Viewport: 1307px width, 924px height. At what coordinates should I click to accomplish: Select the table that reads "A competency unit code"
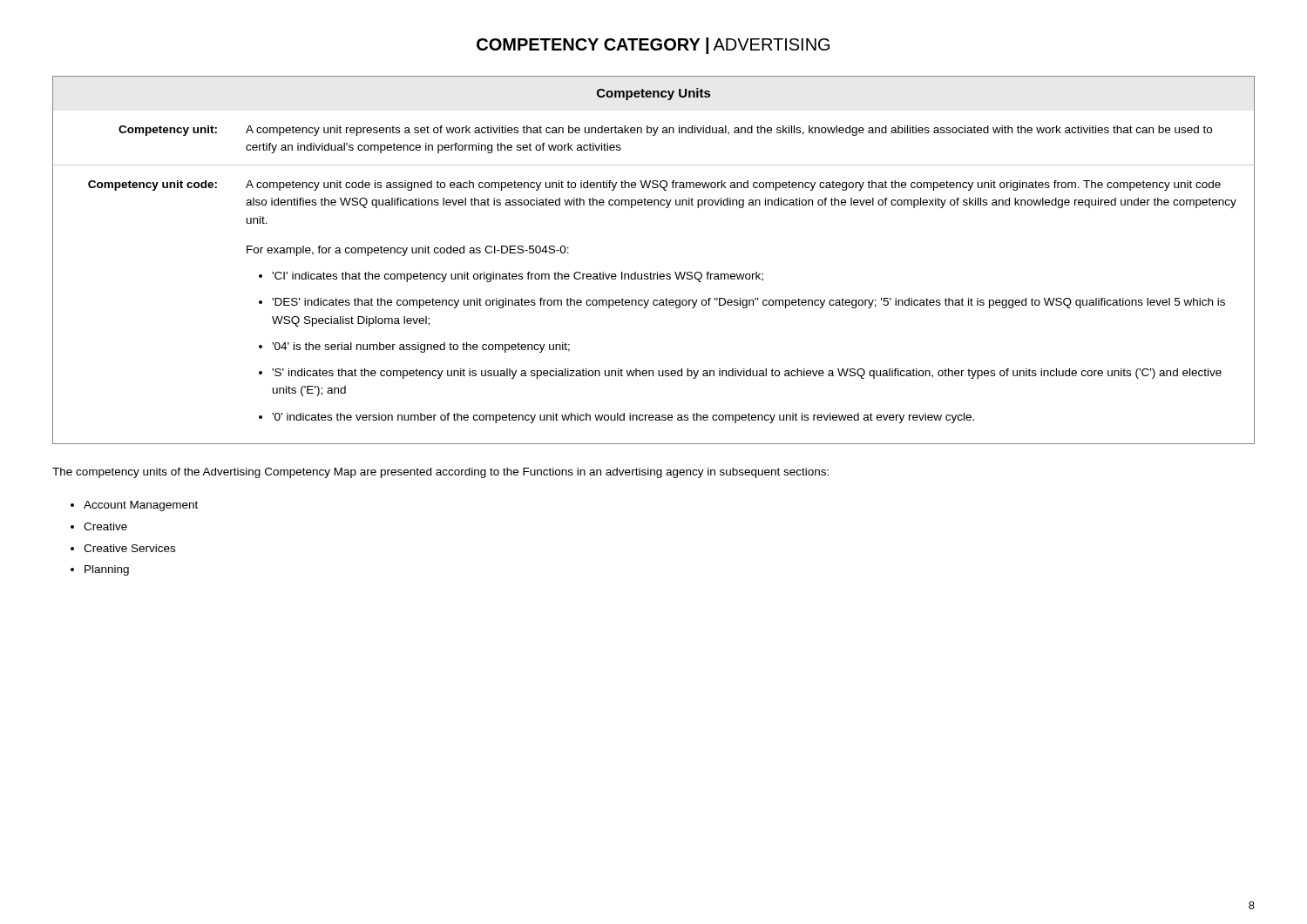tap(654, 260)
